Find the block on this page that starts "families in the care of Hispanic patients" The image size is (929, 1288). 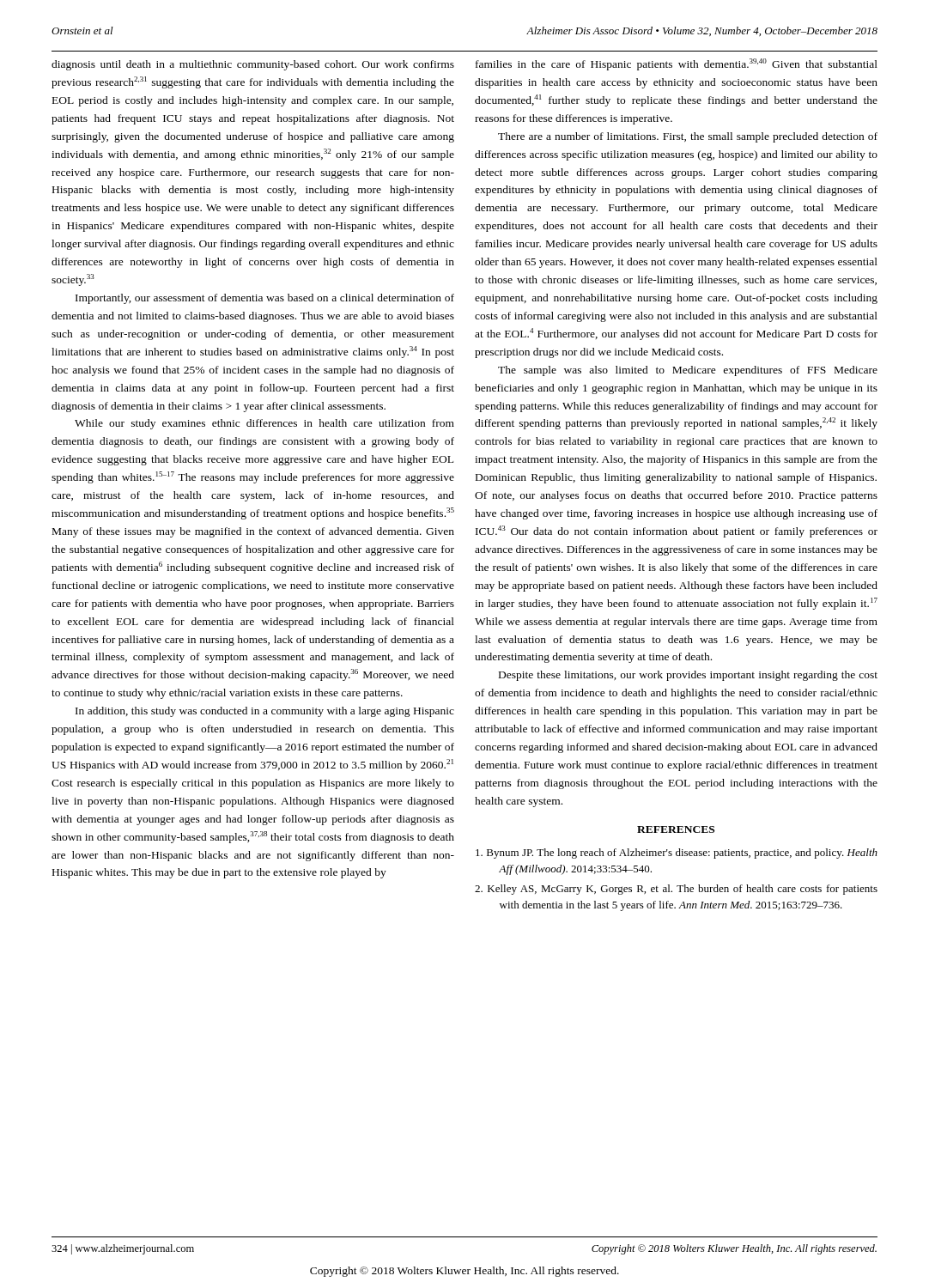pos(676,92)
